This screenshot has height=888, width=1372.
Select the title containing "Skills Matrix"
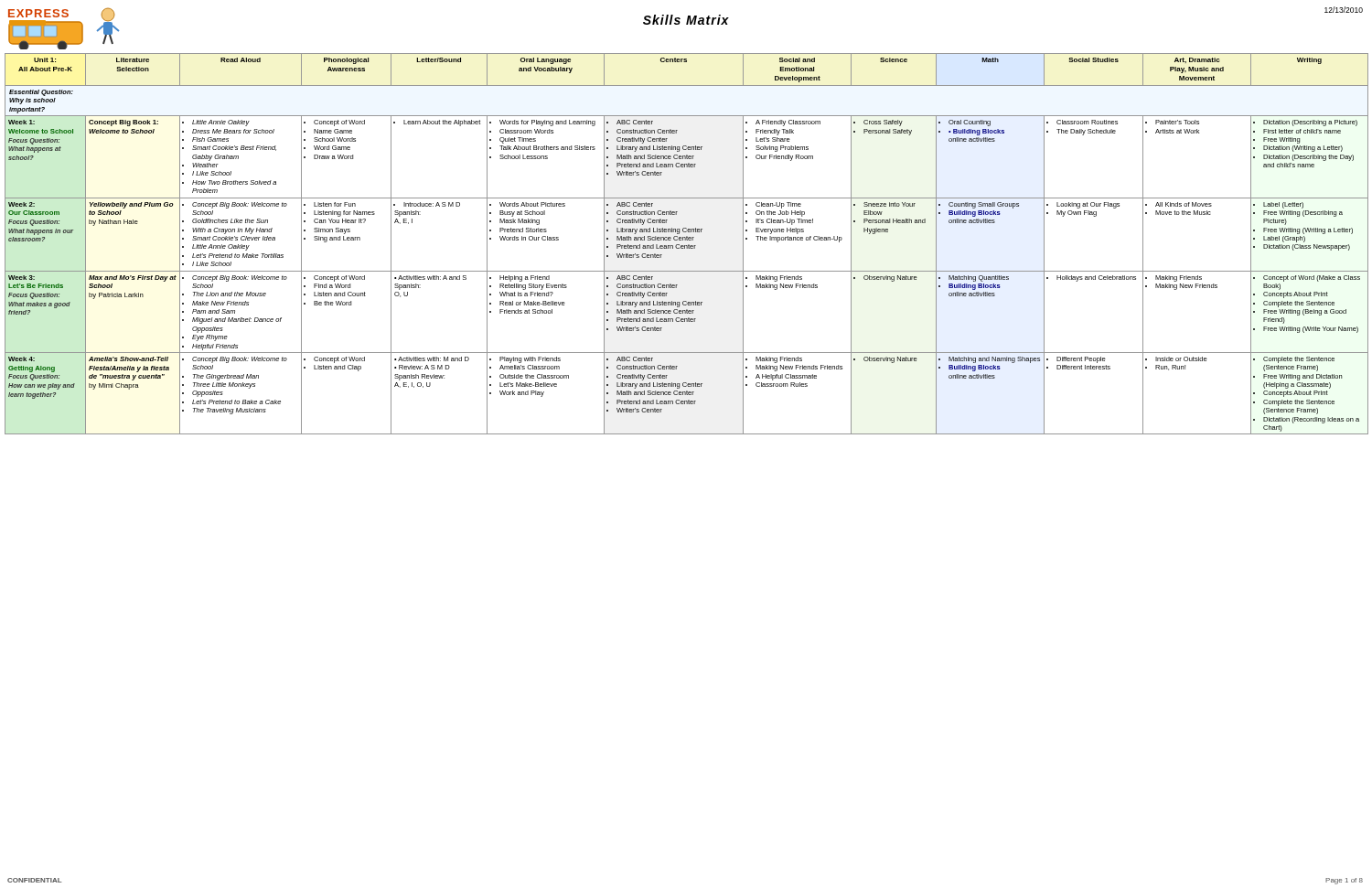point(686,20)
